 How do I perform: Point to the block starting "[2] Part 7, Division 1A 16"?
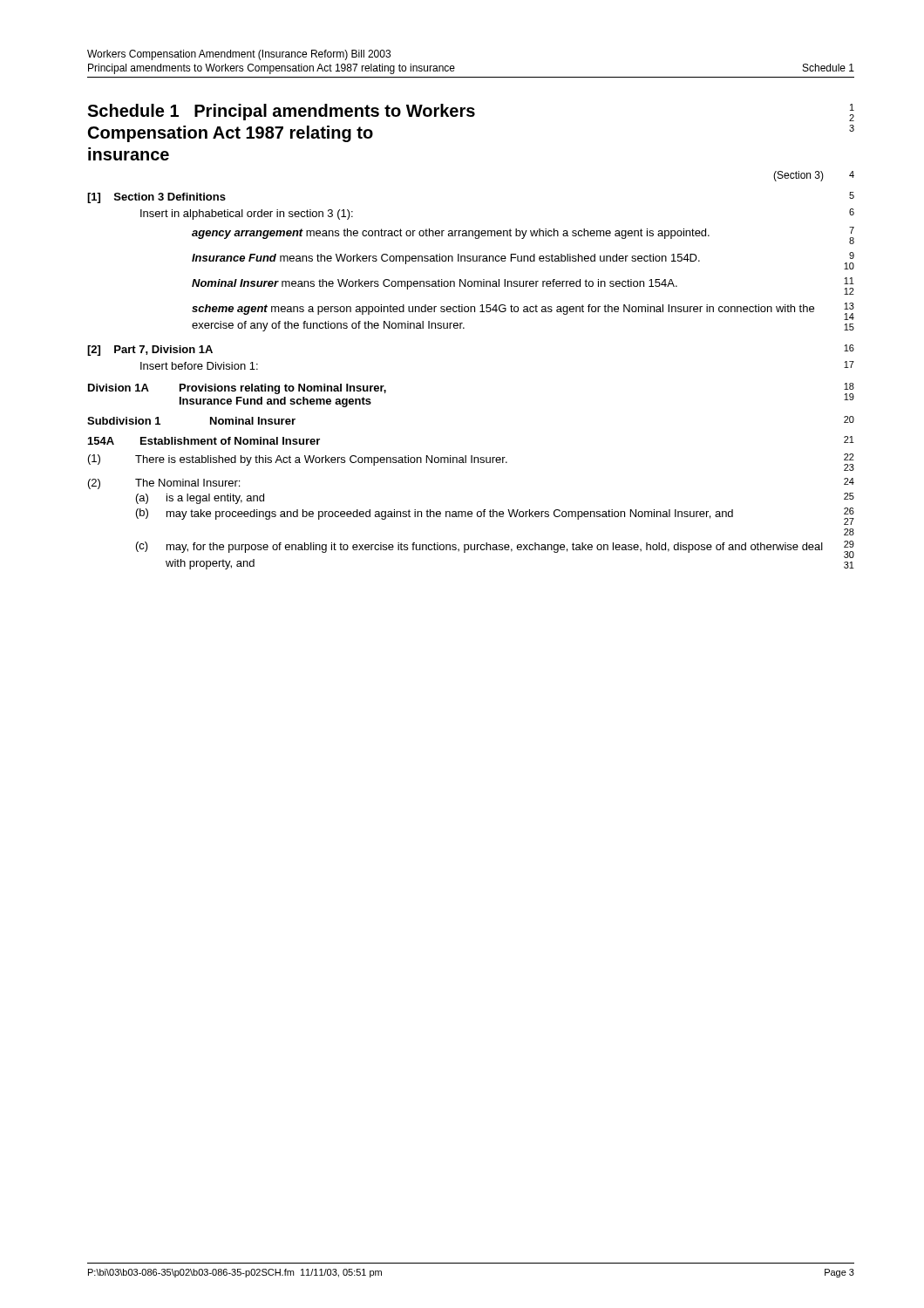click(x=161, y=350)
